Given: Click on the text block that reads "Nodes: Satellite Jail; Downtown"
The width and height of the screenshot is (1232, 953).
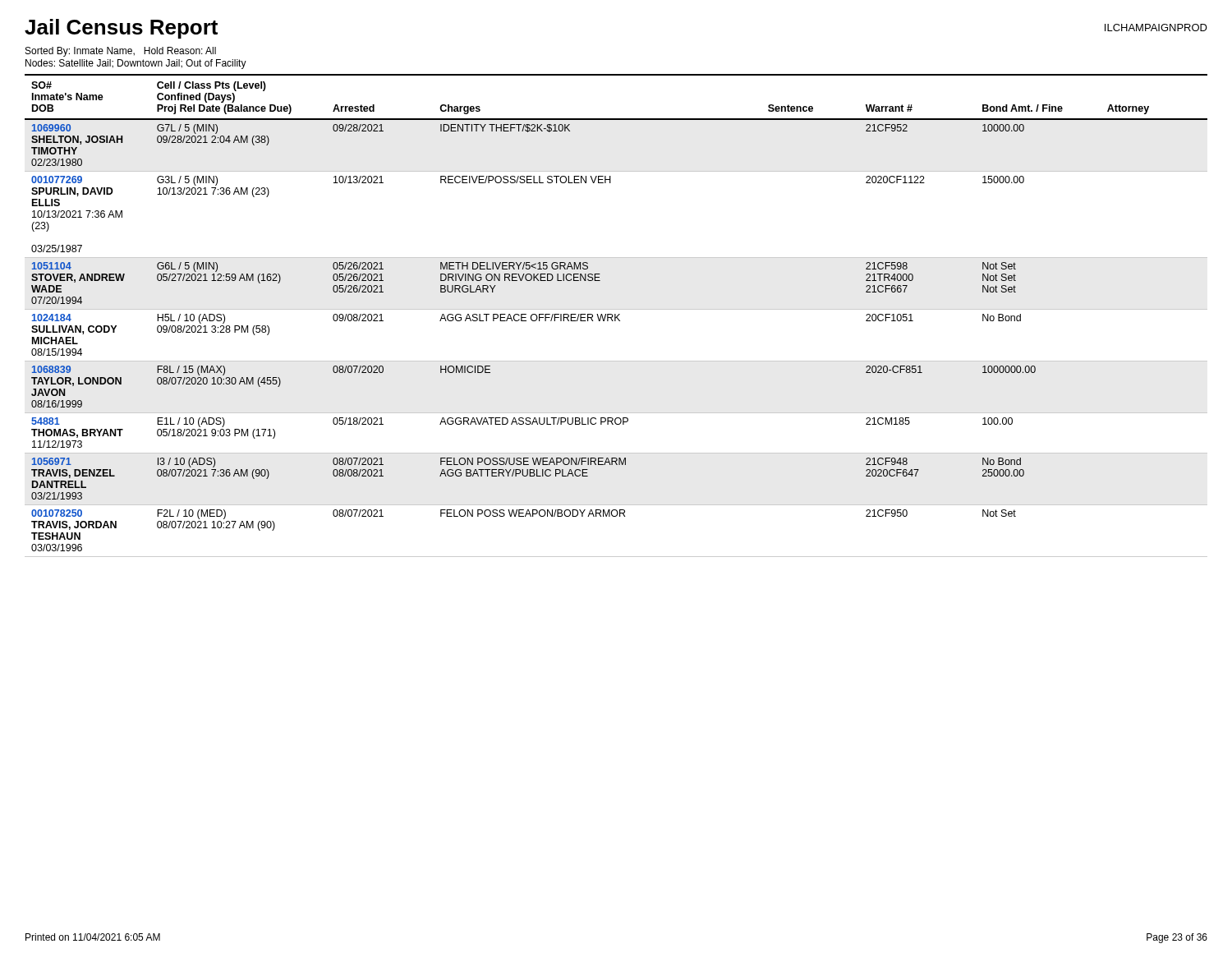Looking at the screenshot, I should [135, 63].
